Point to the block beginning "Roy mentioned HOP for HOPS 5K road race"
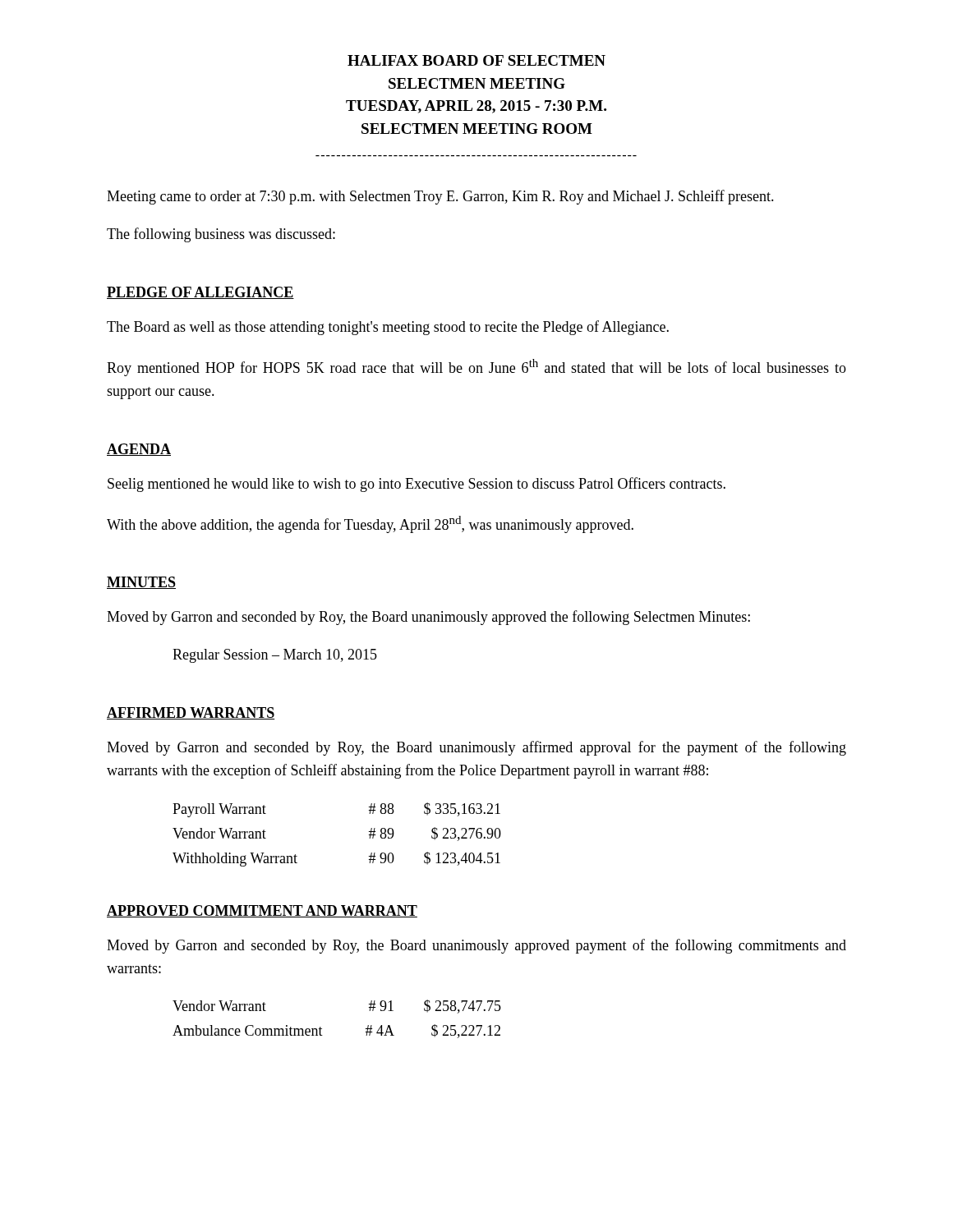Screen dimensions: 1232x953 pyautogui.click(x=476, y=378)
